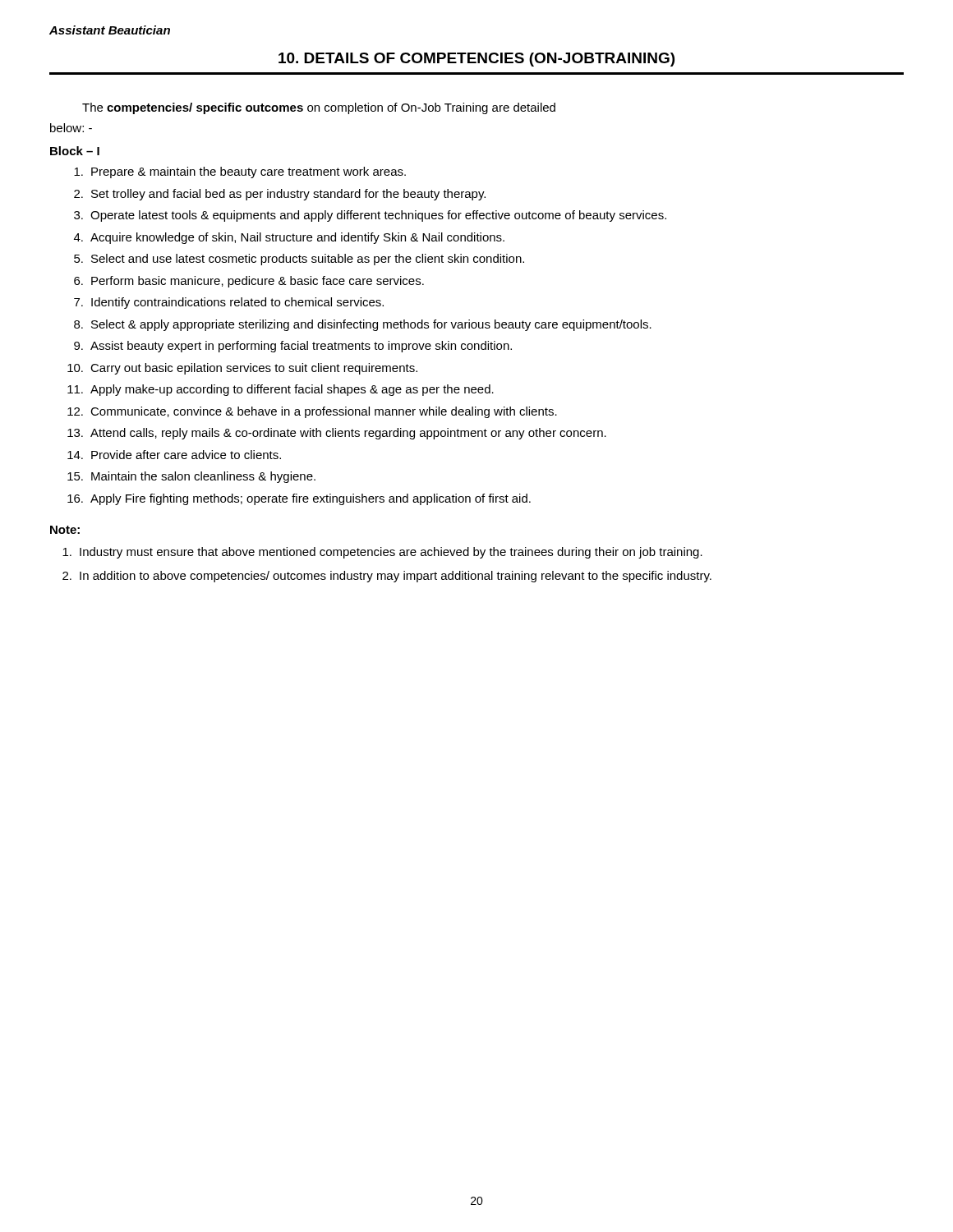Point to the block beginning "10. Carry out basic"
953x1232 pixels.
pos(242,369)
